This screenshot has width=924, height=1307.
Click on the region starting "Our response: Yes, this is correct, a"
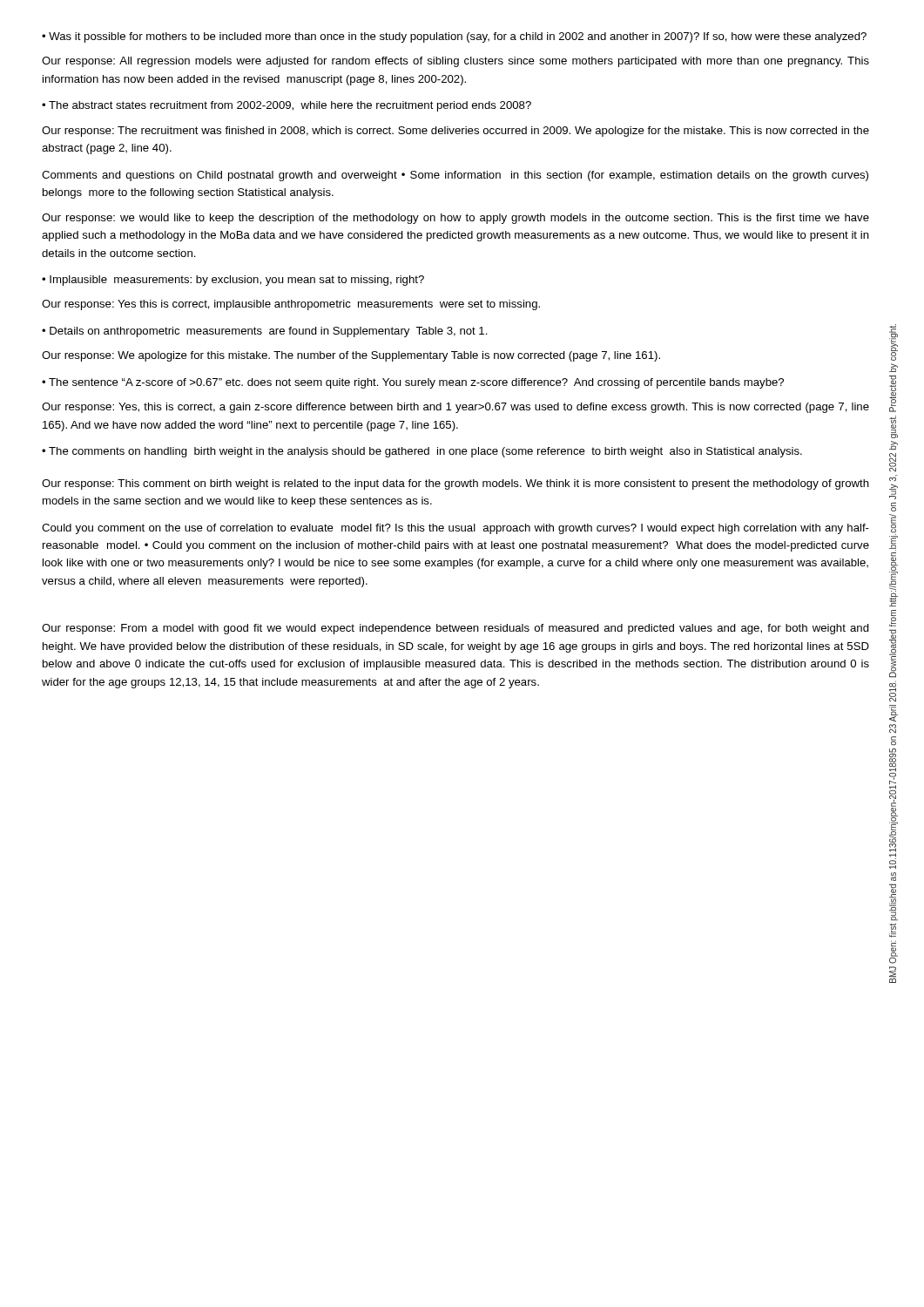pos(455,416)
